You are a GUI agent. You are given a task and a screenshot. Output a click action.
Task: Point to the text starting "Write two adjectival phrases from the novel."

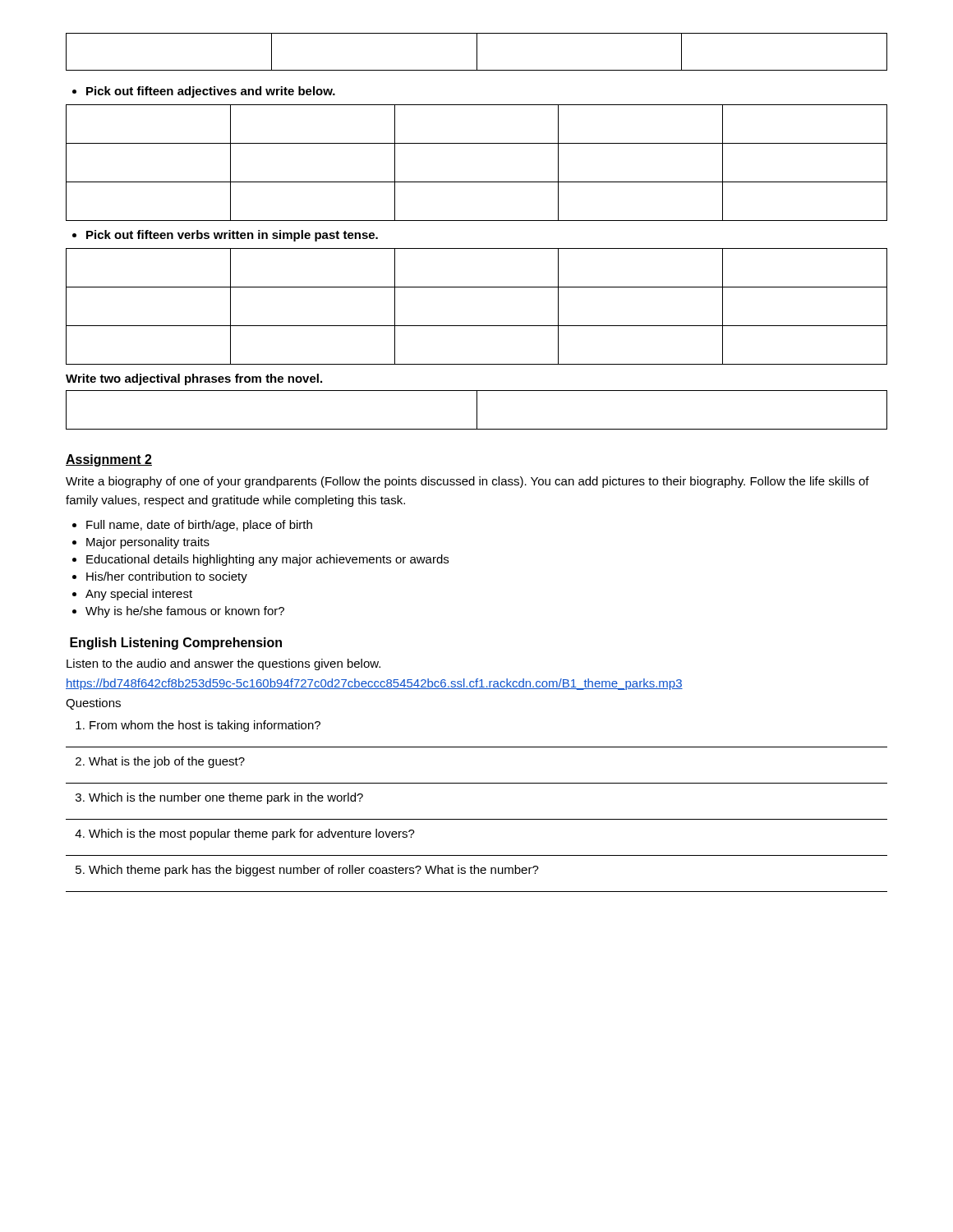pos(194,378)
